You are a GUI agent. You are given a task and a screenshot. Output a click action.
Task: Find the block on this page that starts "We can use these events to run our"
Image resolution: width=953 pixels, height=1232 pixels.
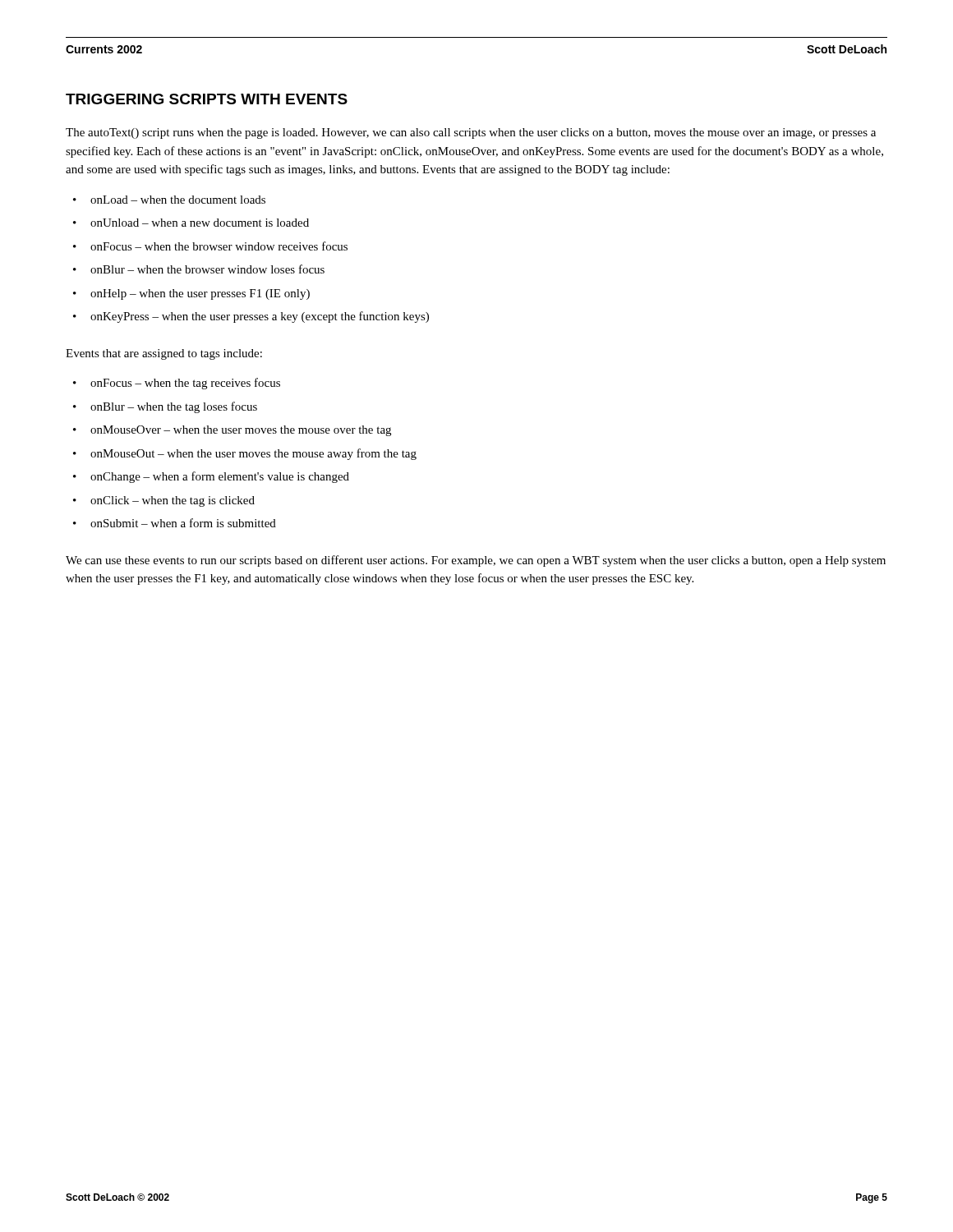tap(476, 569)
